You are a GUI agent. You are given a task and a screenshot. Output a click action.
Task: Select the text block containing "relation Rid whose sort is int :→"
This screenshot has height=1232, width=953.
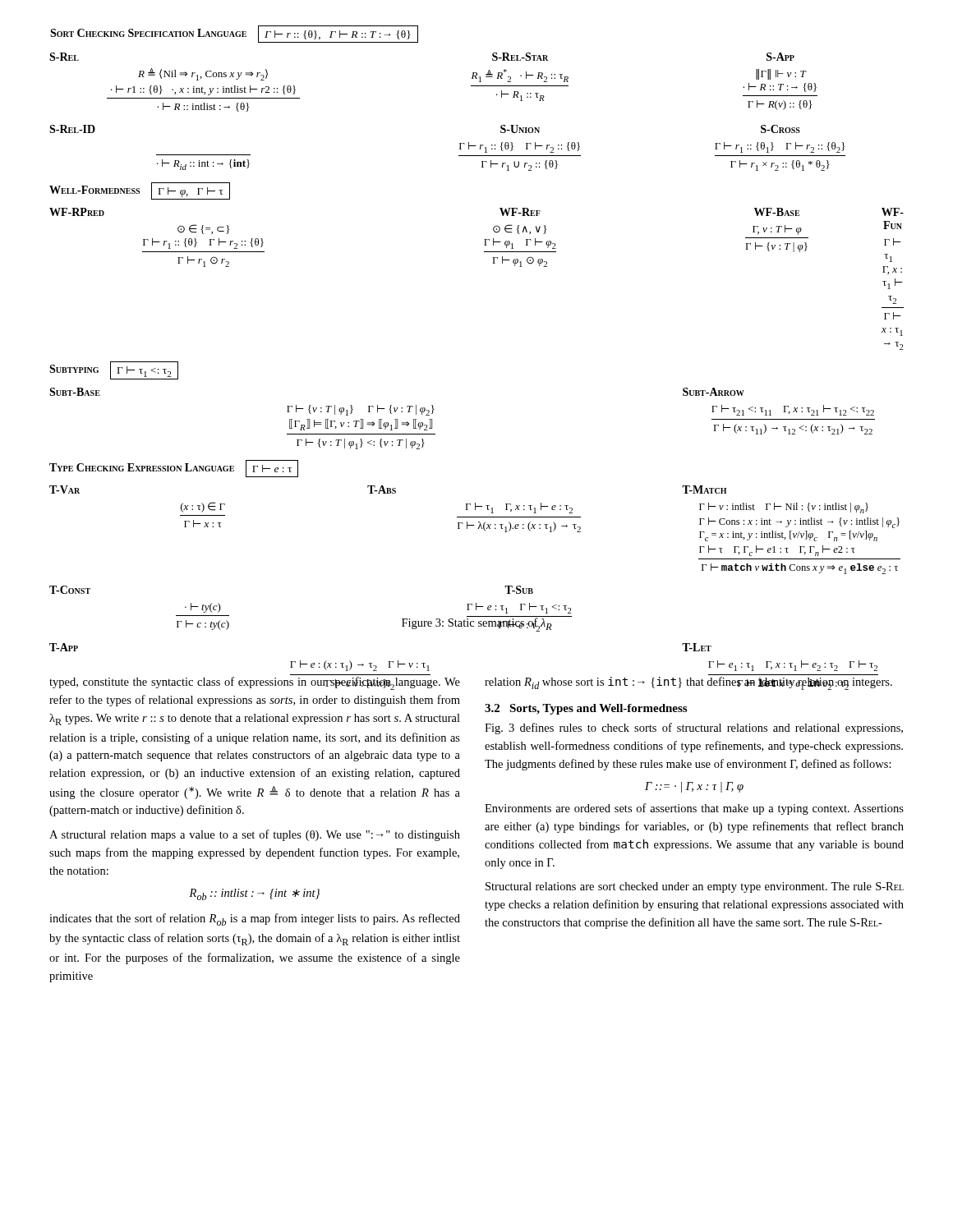pyautogui.click(x=694, y=803)
